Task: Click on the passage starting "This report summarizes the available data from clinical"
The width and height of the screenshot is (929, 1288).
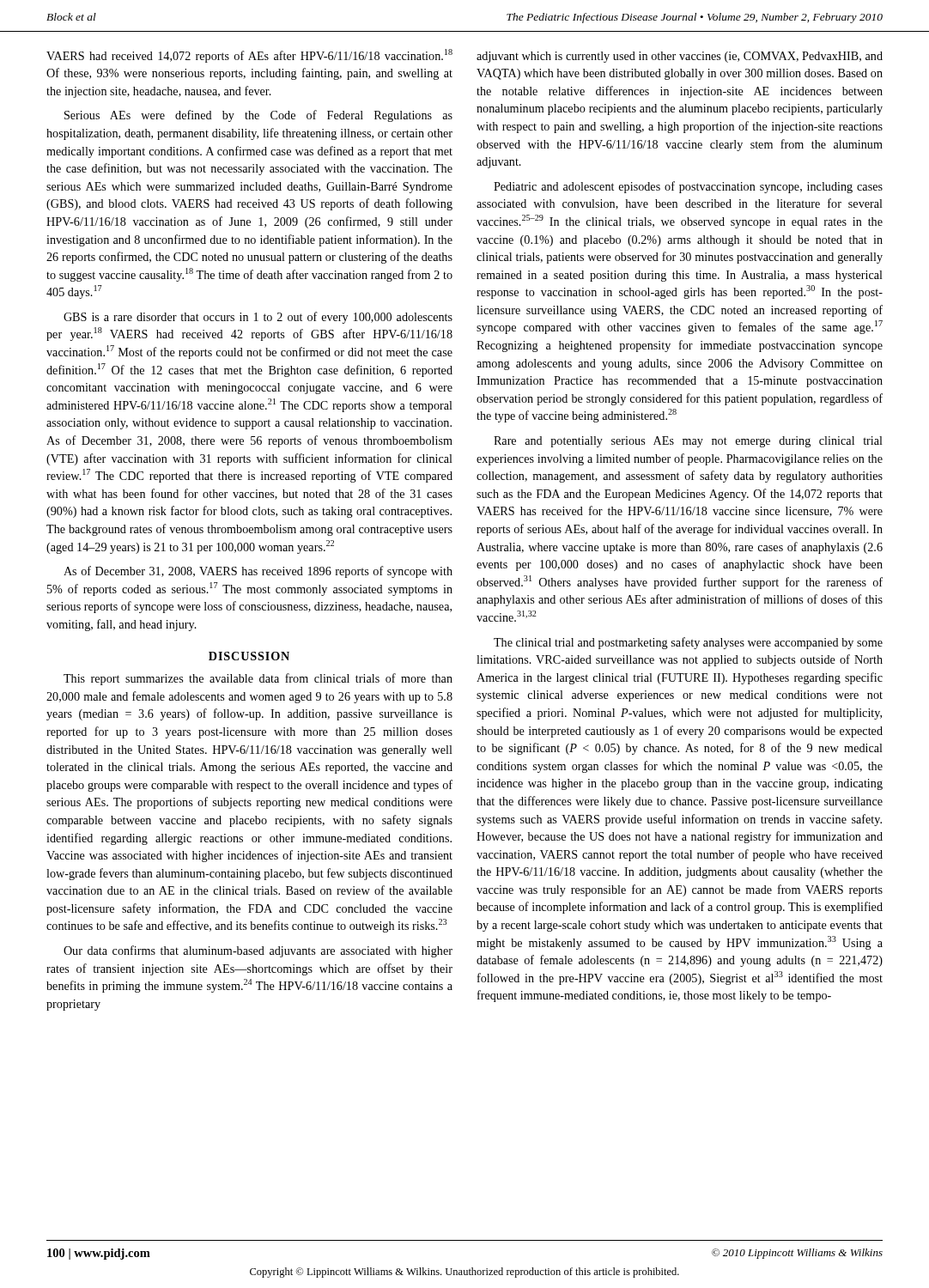Action: pyautogui.click(x=249, y=841)
